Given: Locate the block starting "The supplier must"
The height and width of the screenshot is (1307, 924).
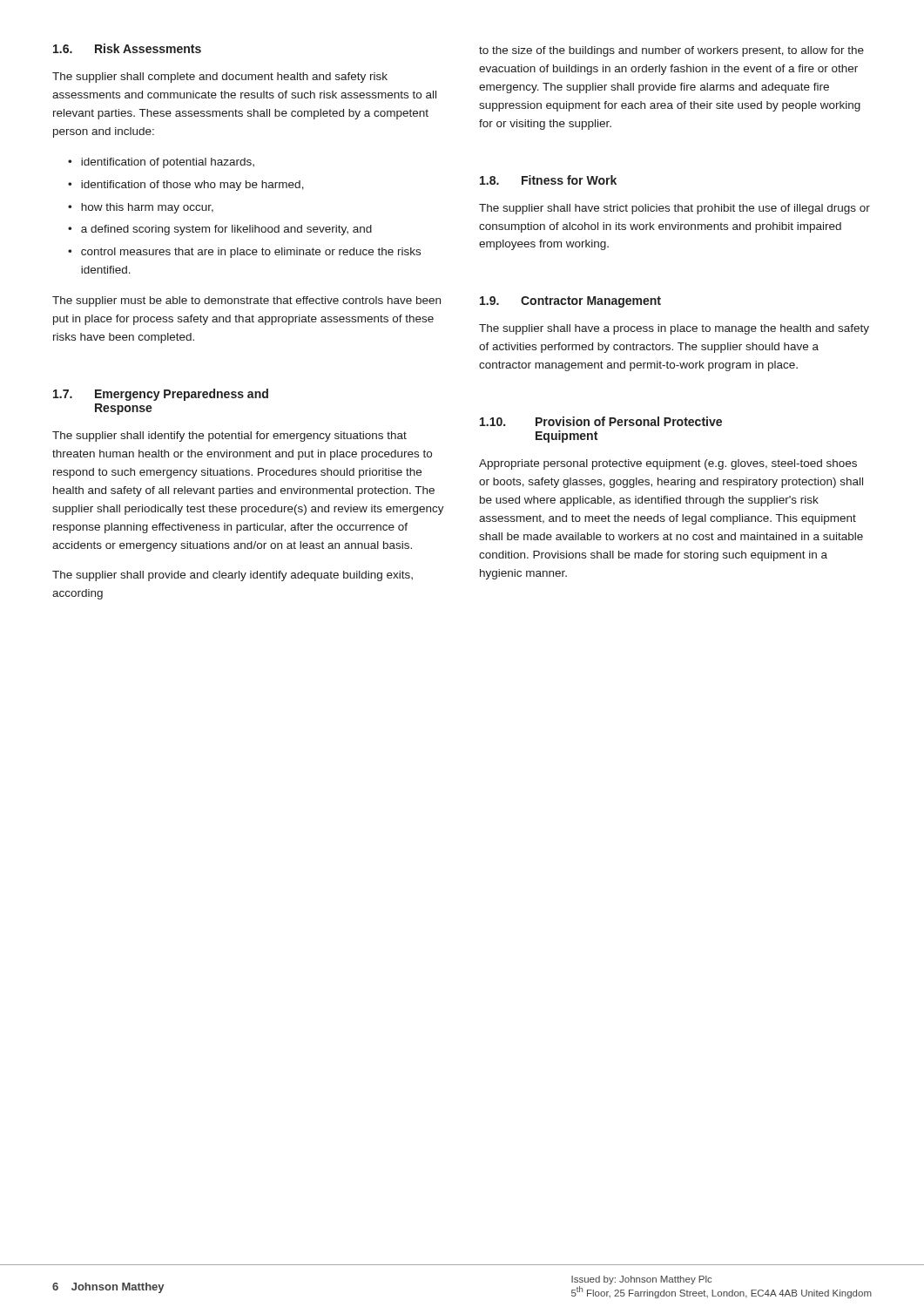Looking at the screenshot, I should click(x=247, y=319).
